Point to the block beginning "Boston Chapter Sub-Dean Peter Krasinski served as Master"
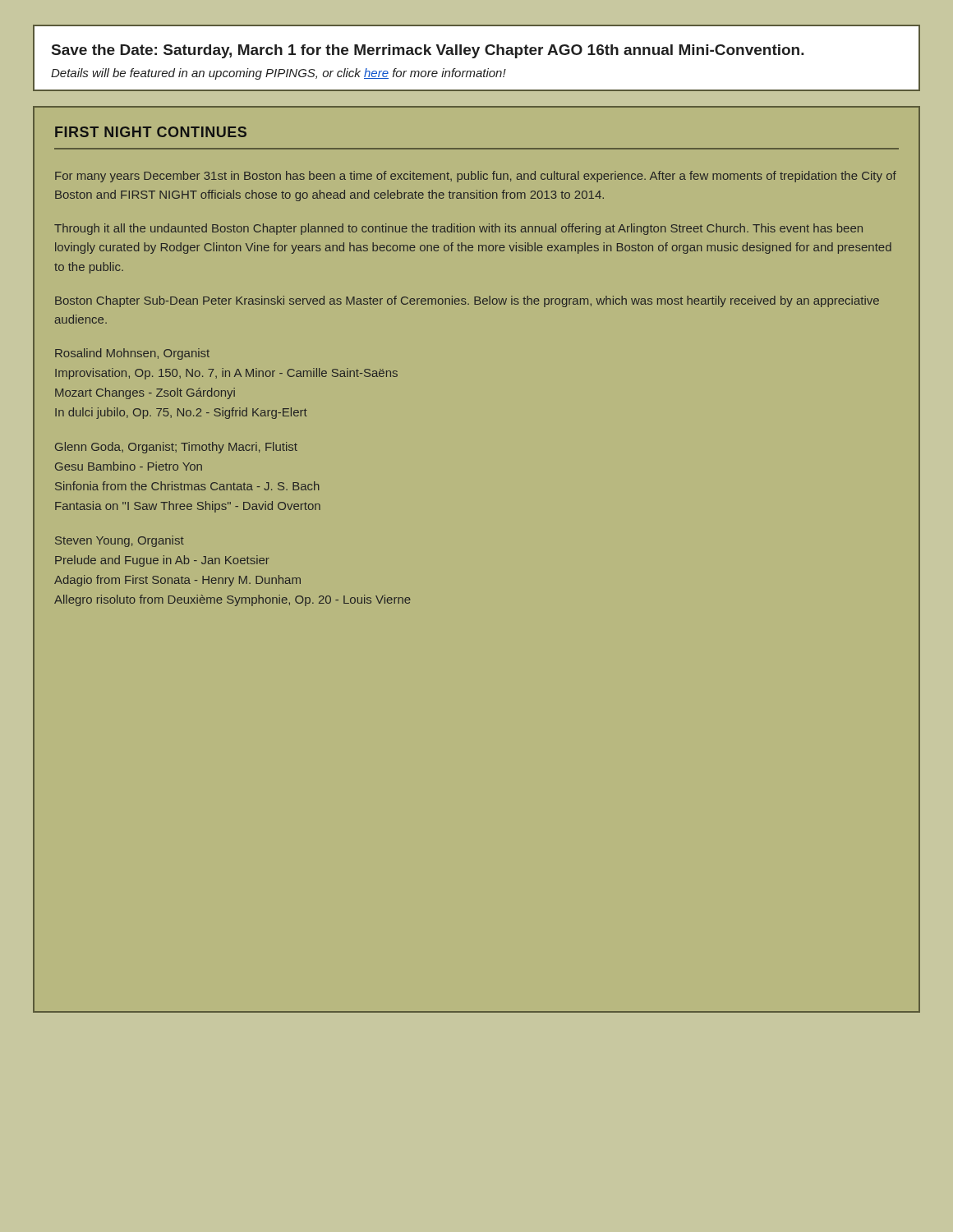 tap(467, 310)
